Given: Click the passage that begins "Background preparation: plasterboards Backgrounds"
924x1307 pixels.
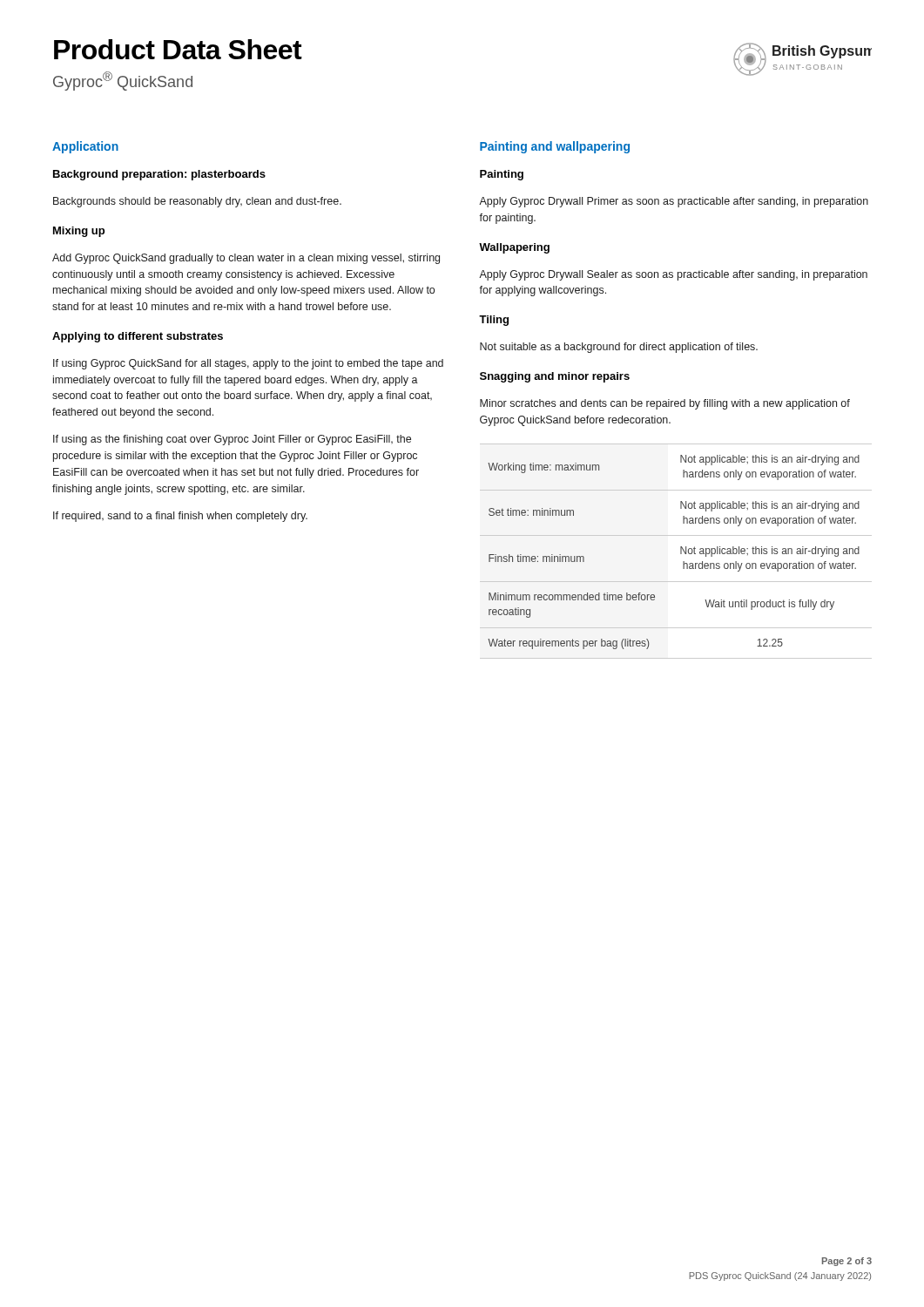Looking at the screenshot, I should point(248,188).
